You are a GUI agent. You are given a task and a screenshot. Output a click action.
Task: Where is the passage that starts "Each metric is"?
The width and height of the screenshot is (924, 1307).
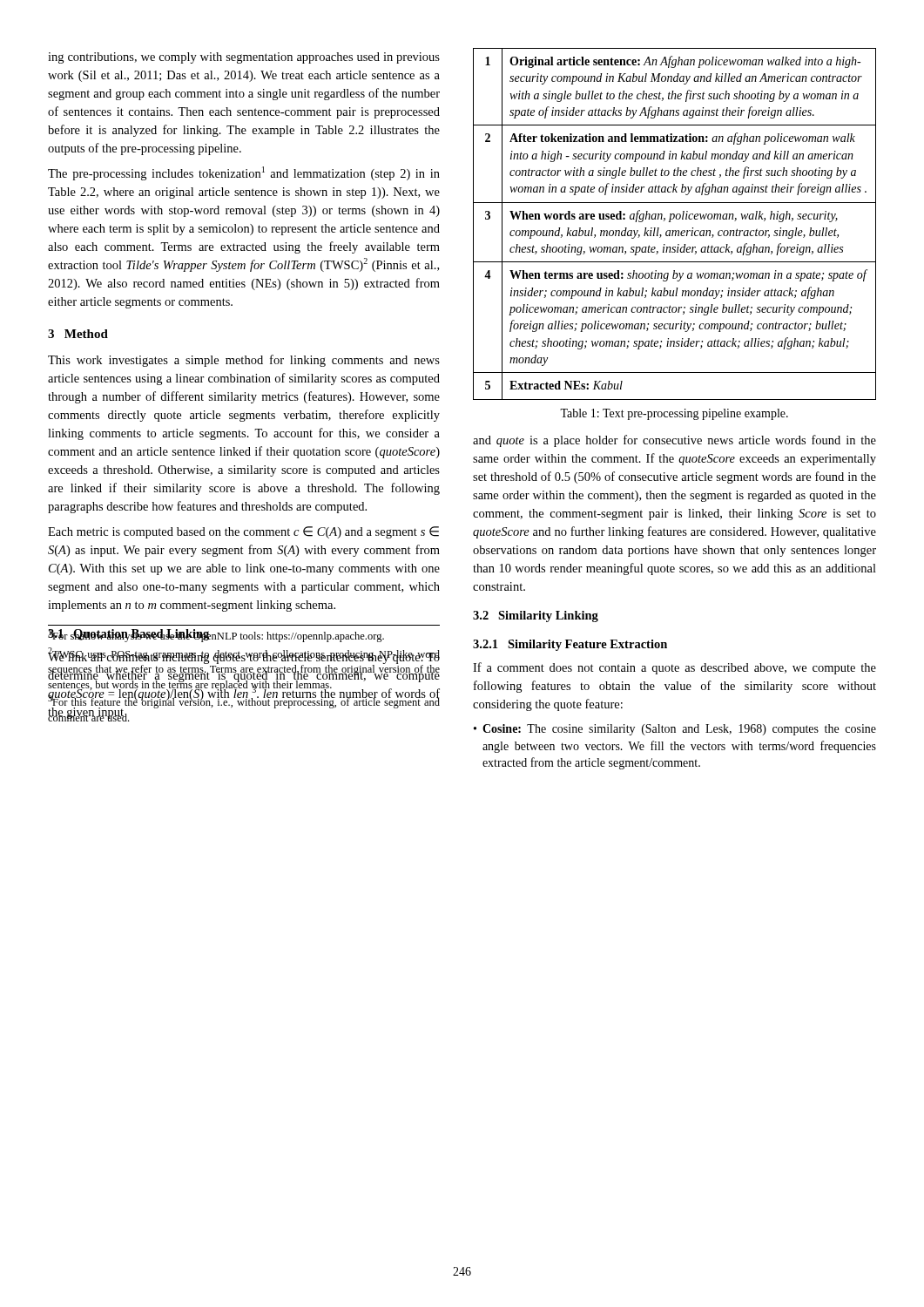(244, 569)
